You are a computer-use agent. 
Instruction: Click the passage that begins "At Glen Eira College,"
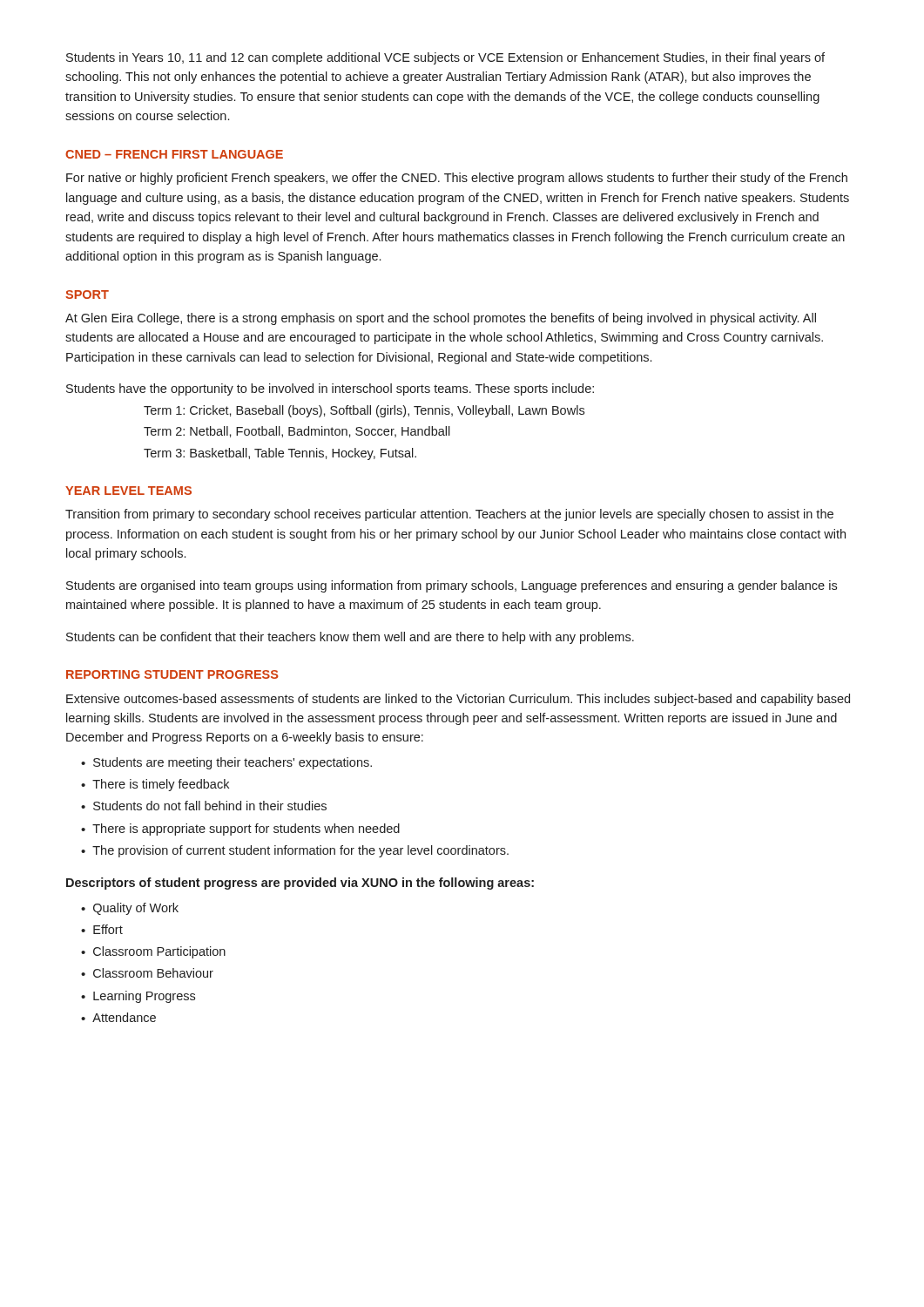445,337
